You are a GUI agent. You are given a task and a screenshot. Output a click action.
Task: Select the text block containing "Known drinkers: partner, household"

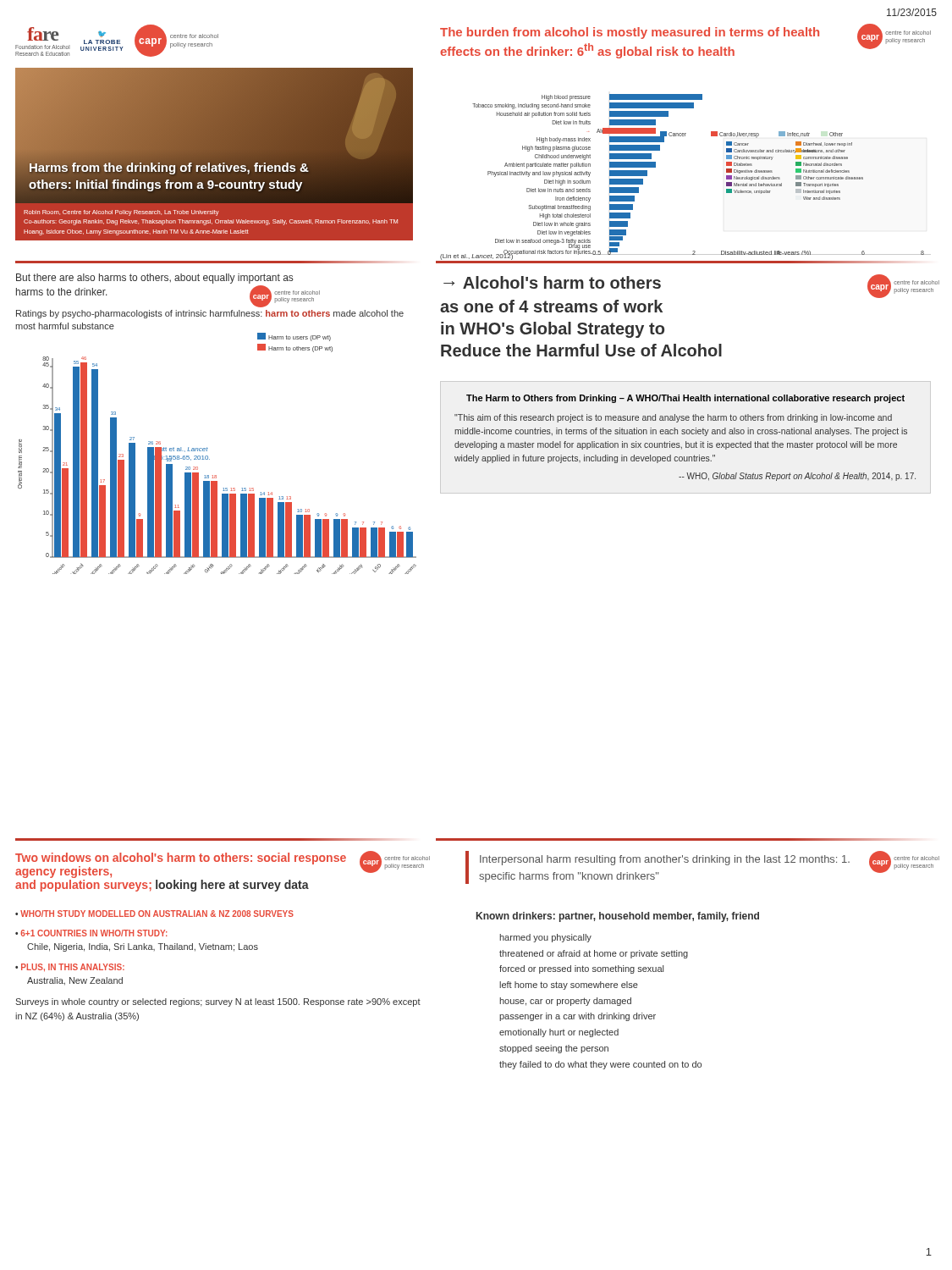click(618, 916)
